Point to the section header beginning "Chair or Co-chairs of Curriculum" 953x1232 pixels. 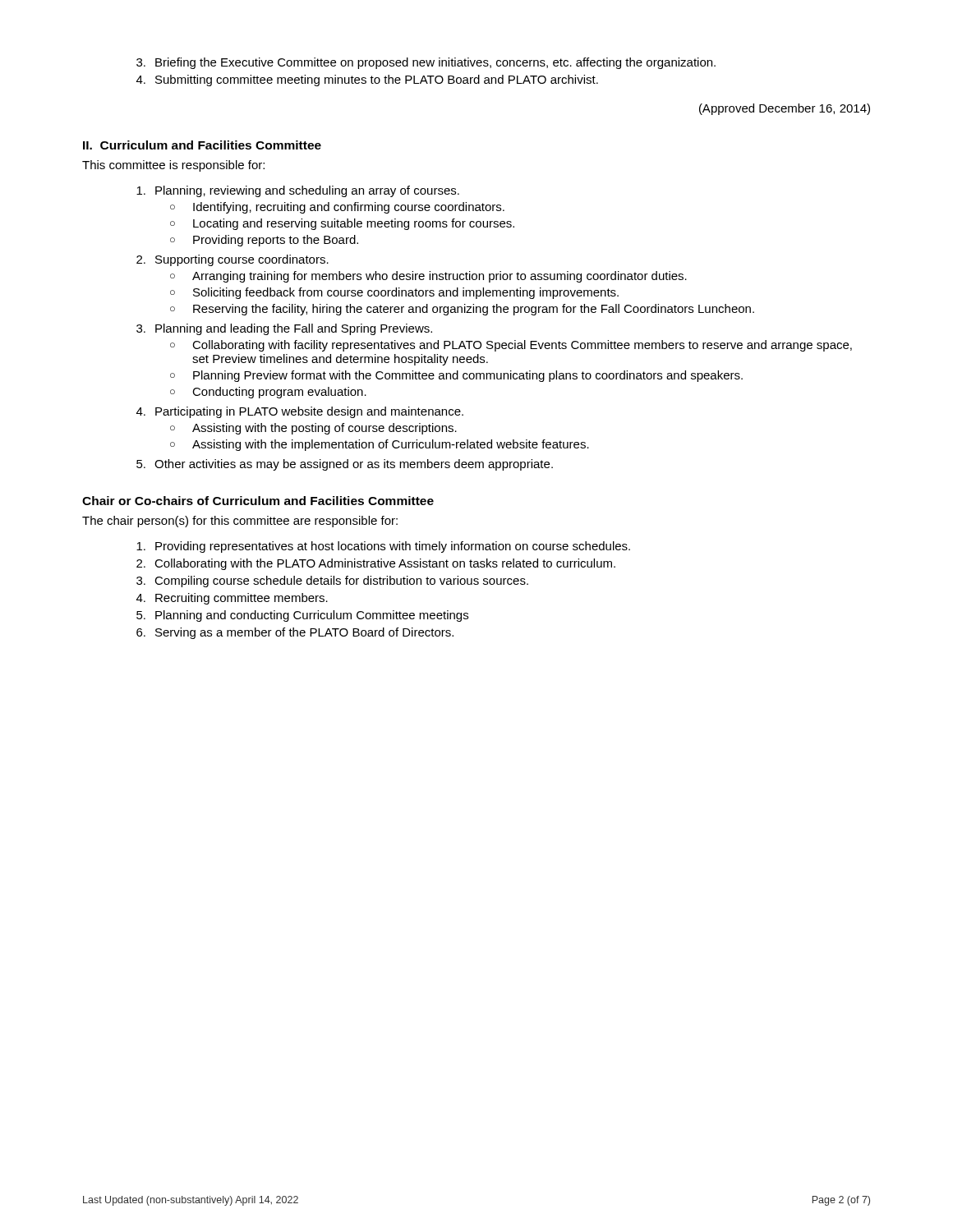(x=258, y=501)
